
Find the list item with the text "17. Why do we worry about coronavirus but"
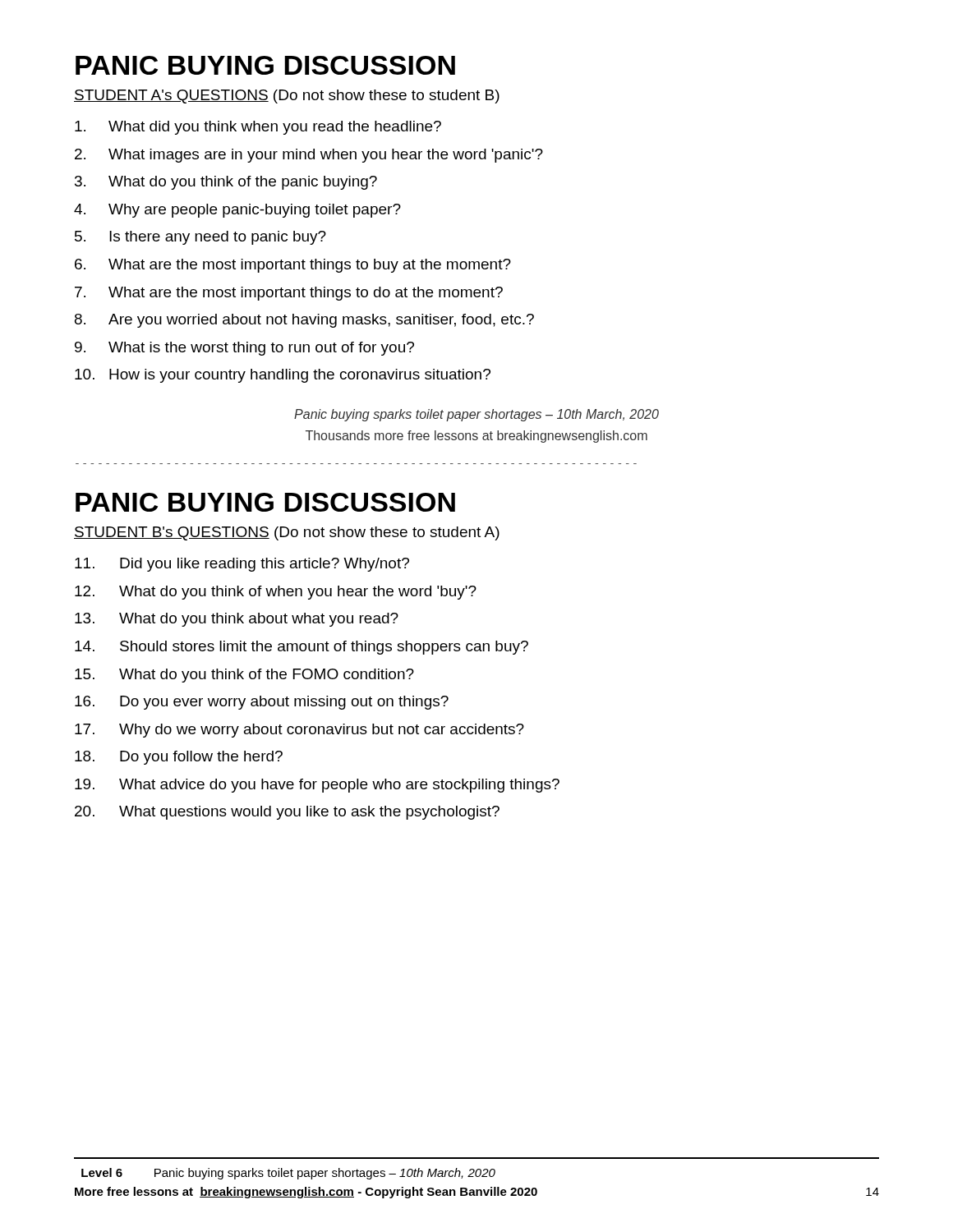point(476,729)
